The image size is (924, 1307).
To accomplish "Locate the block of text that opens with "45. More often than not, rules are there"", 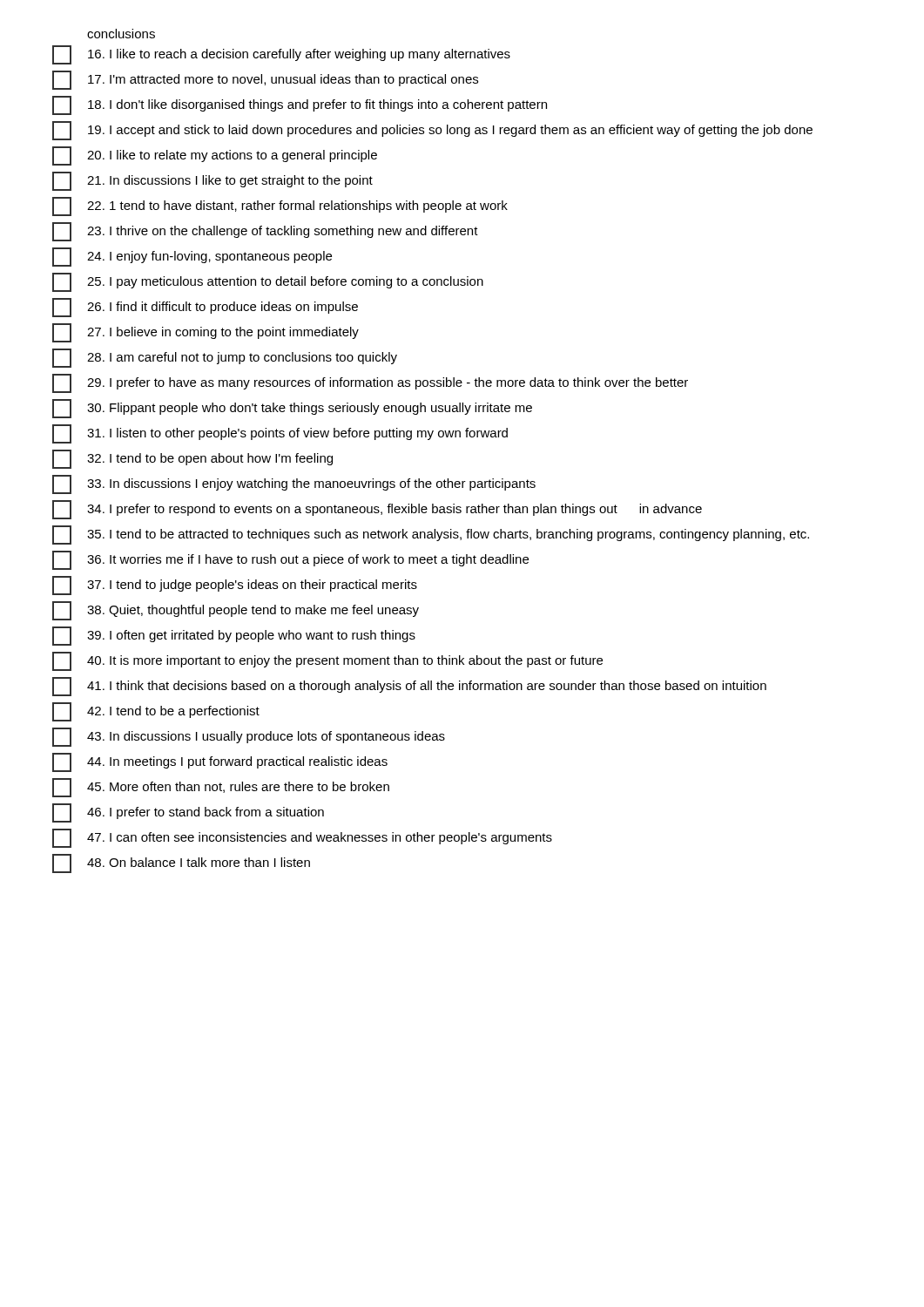I will 221,788.
